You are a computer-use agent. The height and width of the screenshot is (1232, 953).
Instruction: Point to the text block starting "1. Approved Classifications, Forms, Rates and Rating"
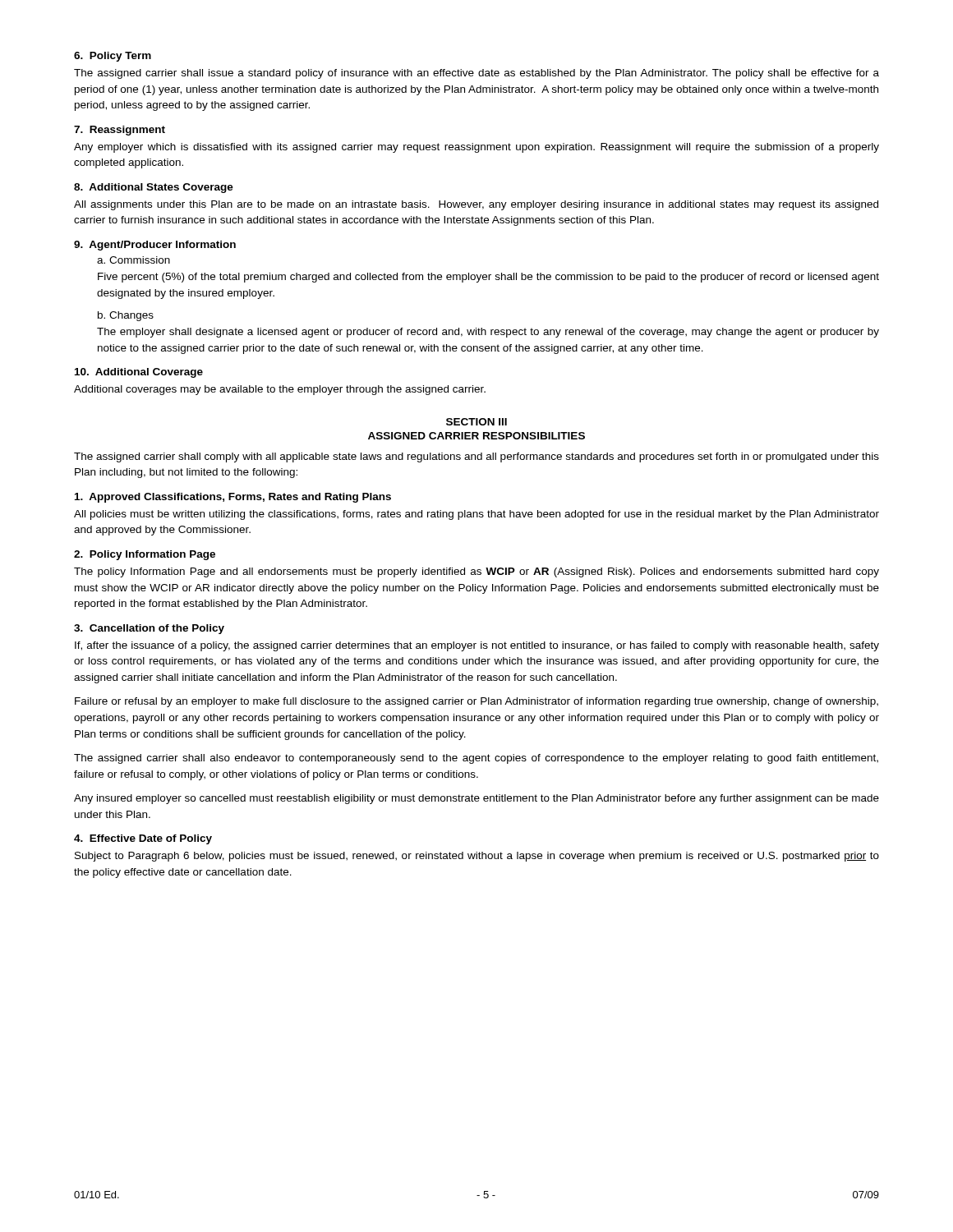(233, 496)
